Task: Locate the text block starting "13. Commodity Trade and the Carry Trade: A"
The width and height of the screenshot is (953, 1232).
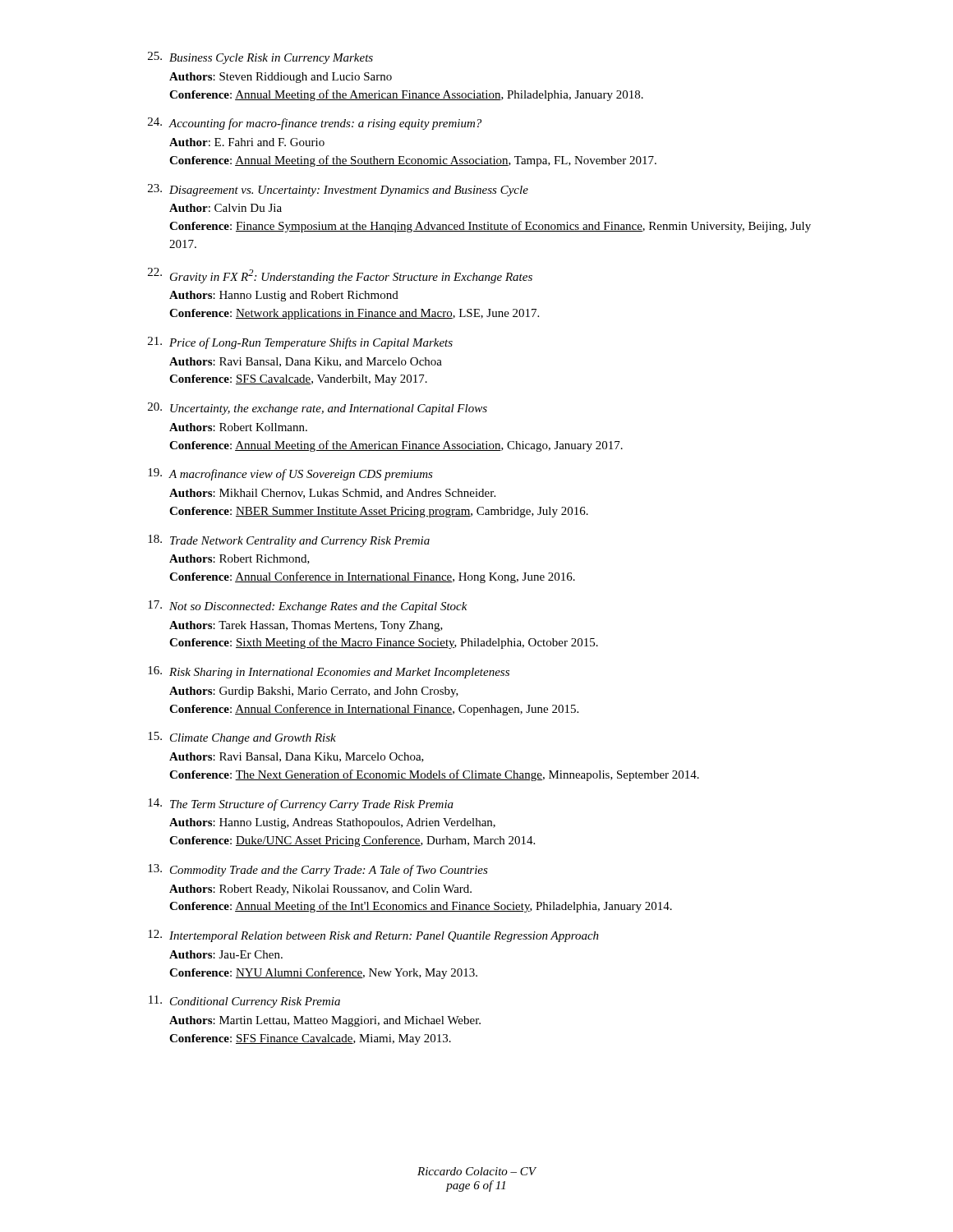Action: tap(318, 870)
